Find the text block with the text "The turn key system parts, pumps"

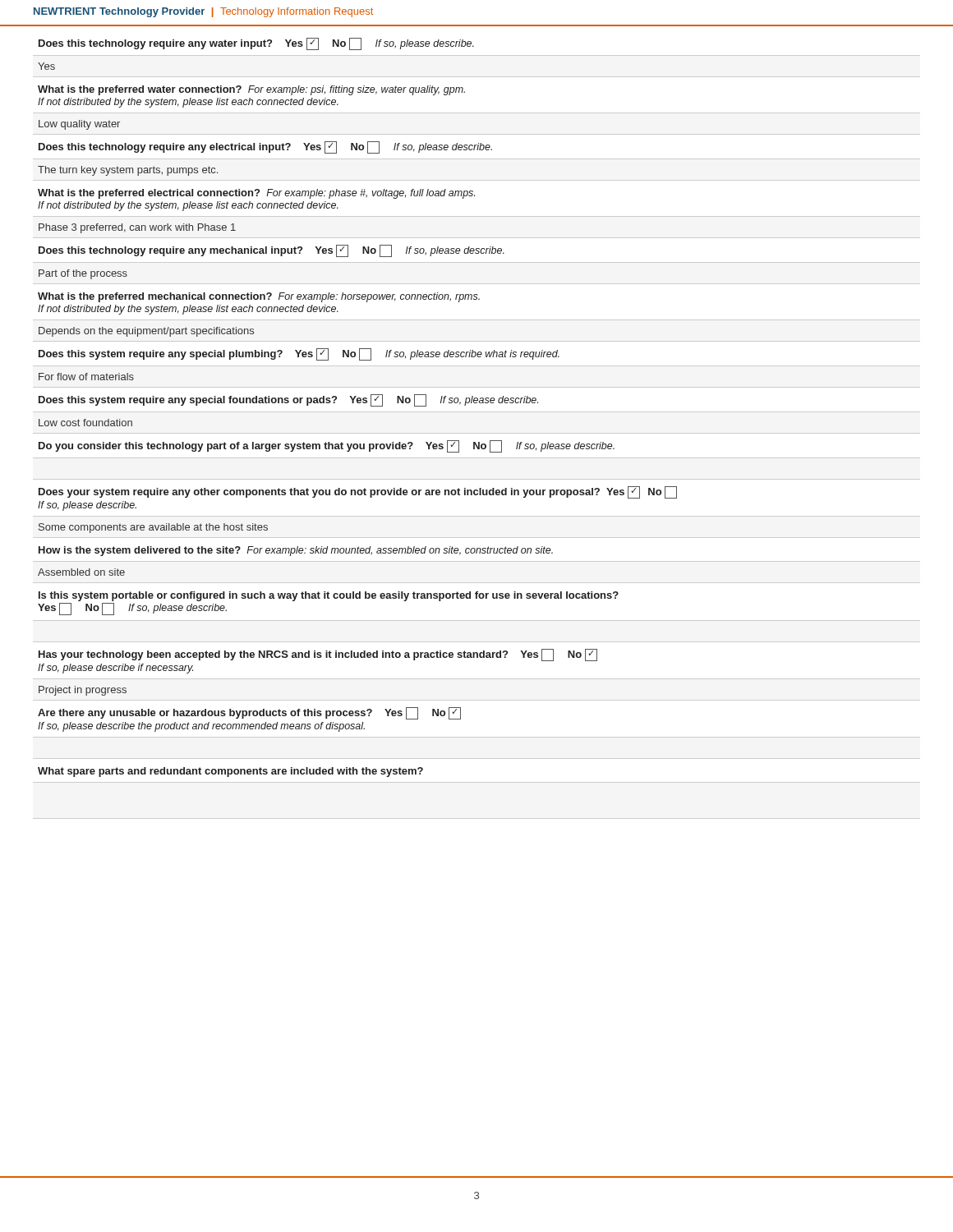point(128,170)
